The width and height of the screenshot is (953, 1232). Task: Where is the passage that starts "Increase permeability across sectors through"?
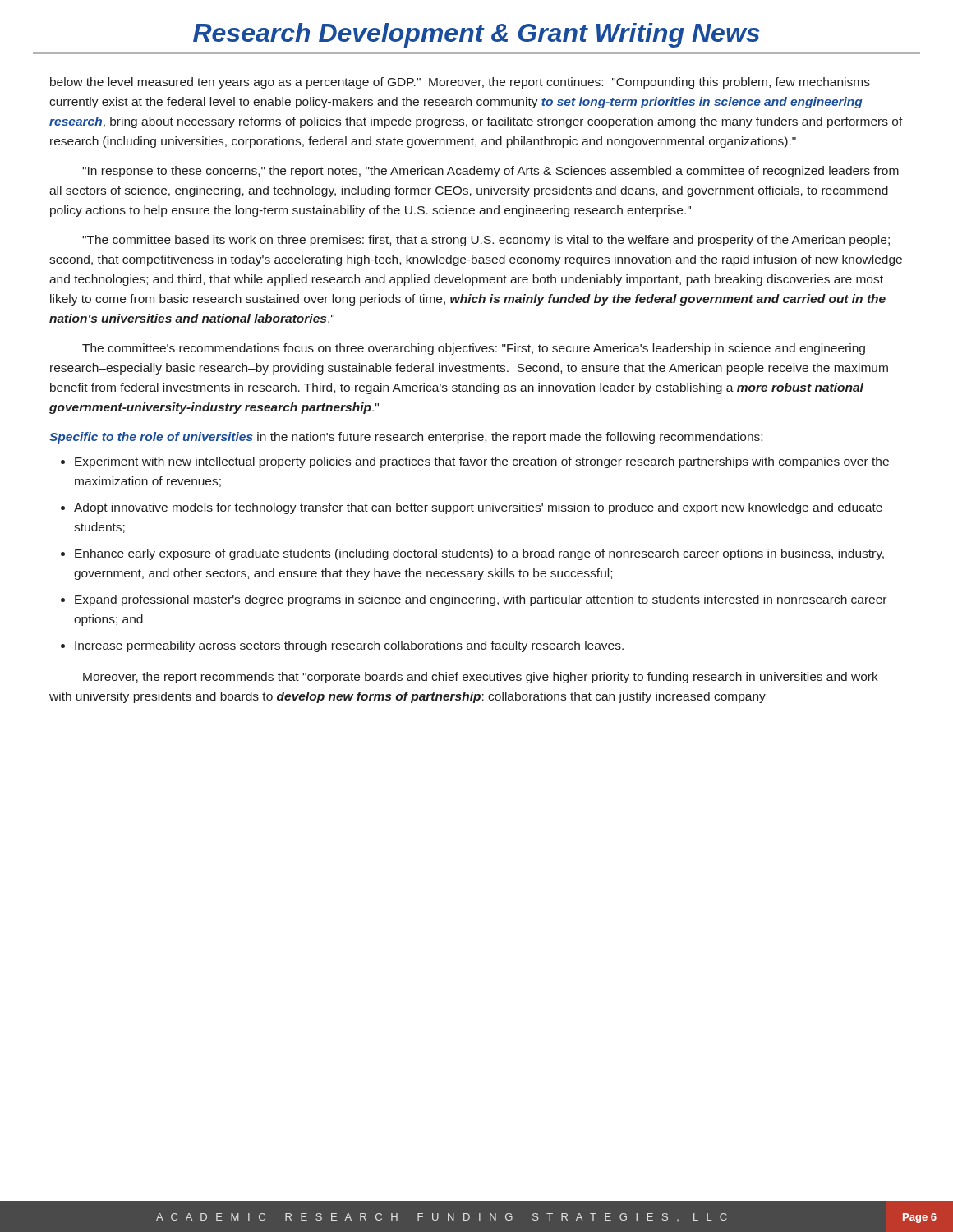point(489,646)
